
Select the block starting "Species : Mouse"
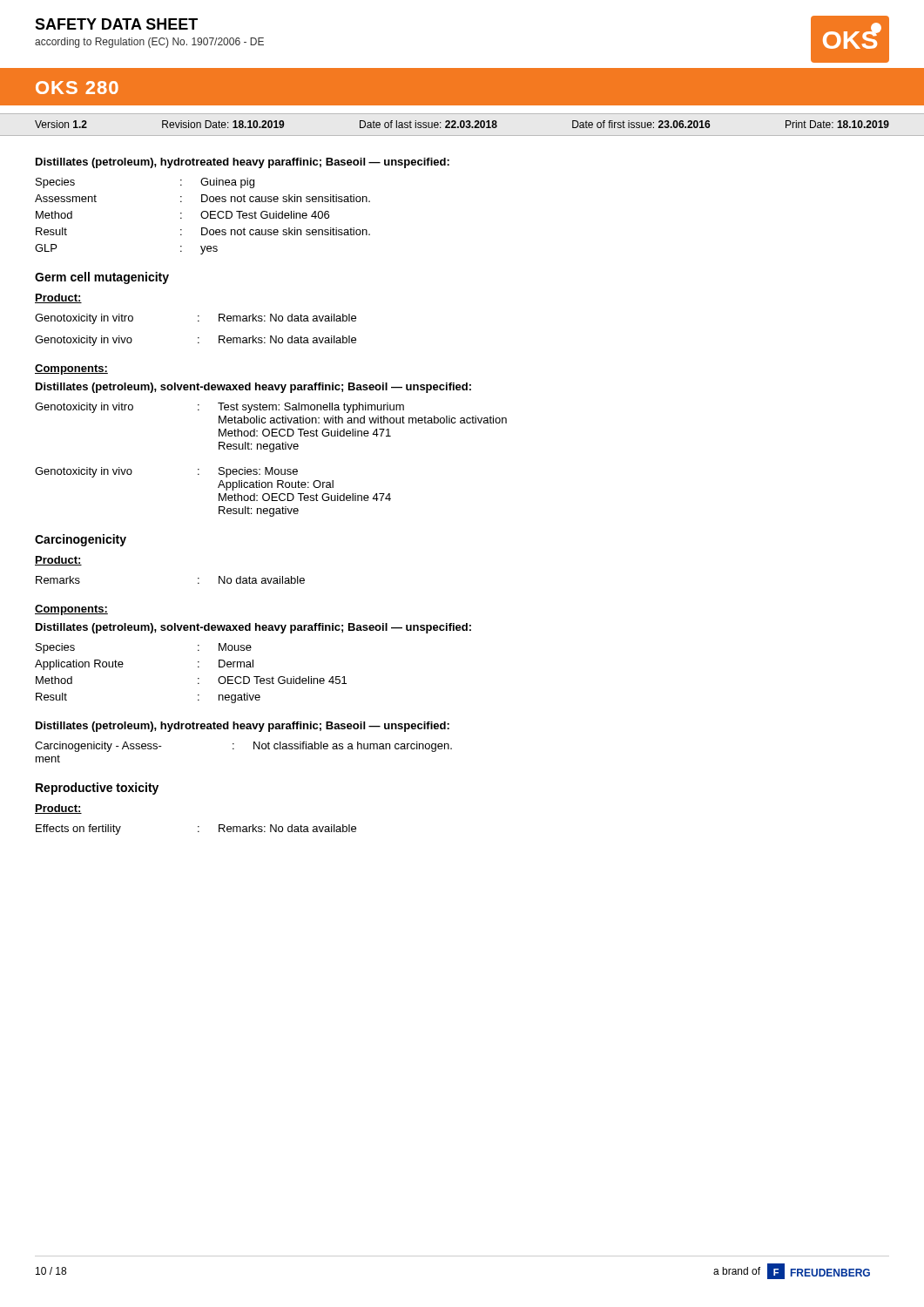tap(53, 648)
